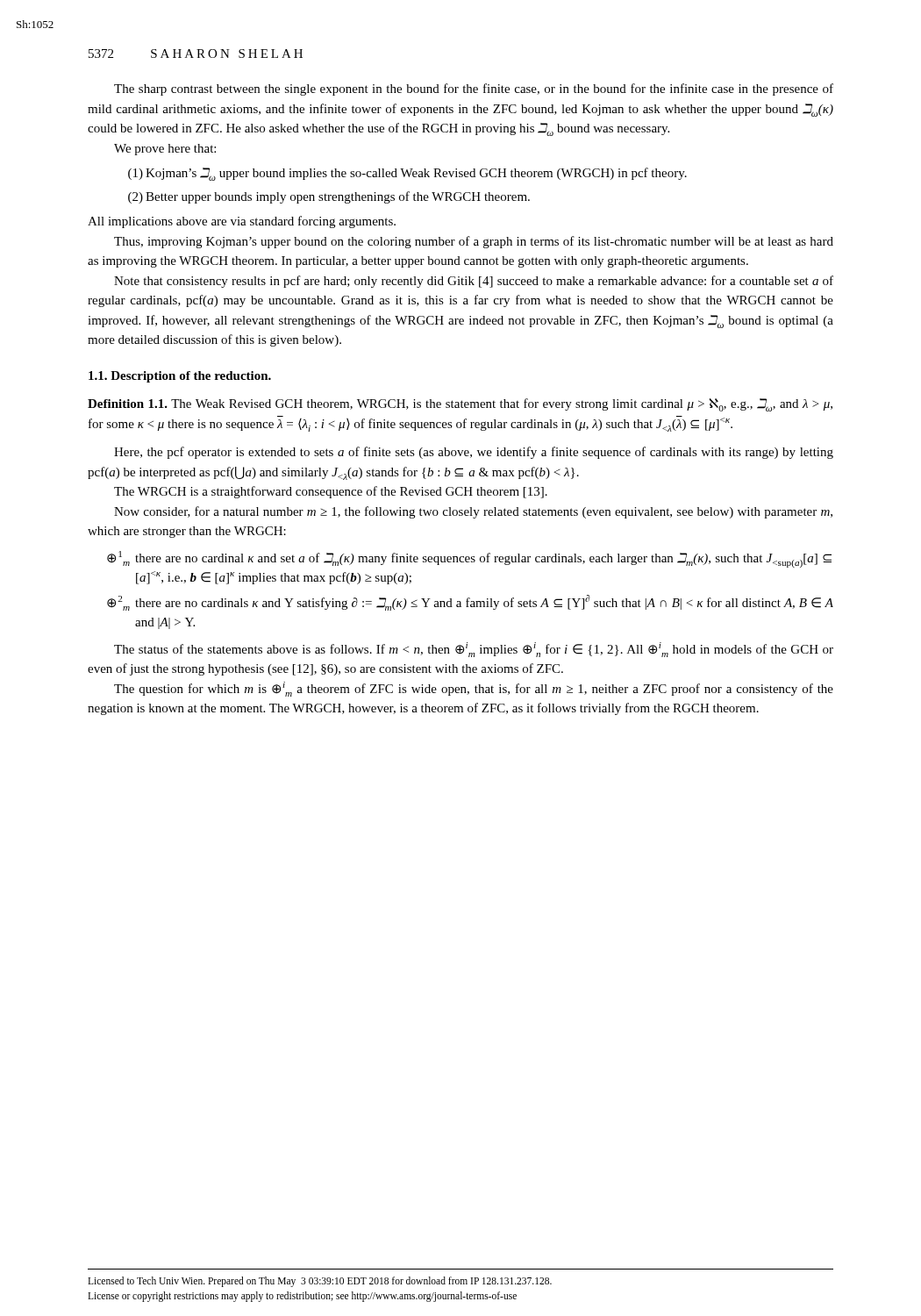The width and height of the screenshot is (921, 1316).
Task: Find the section header that reads "1.1. Description of the reduction."
Action: click(180, 377)
